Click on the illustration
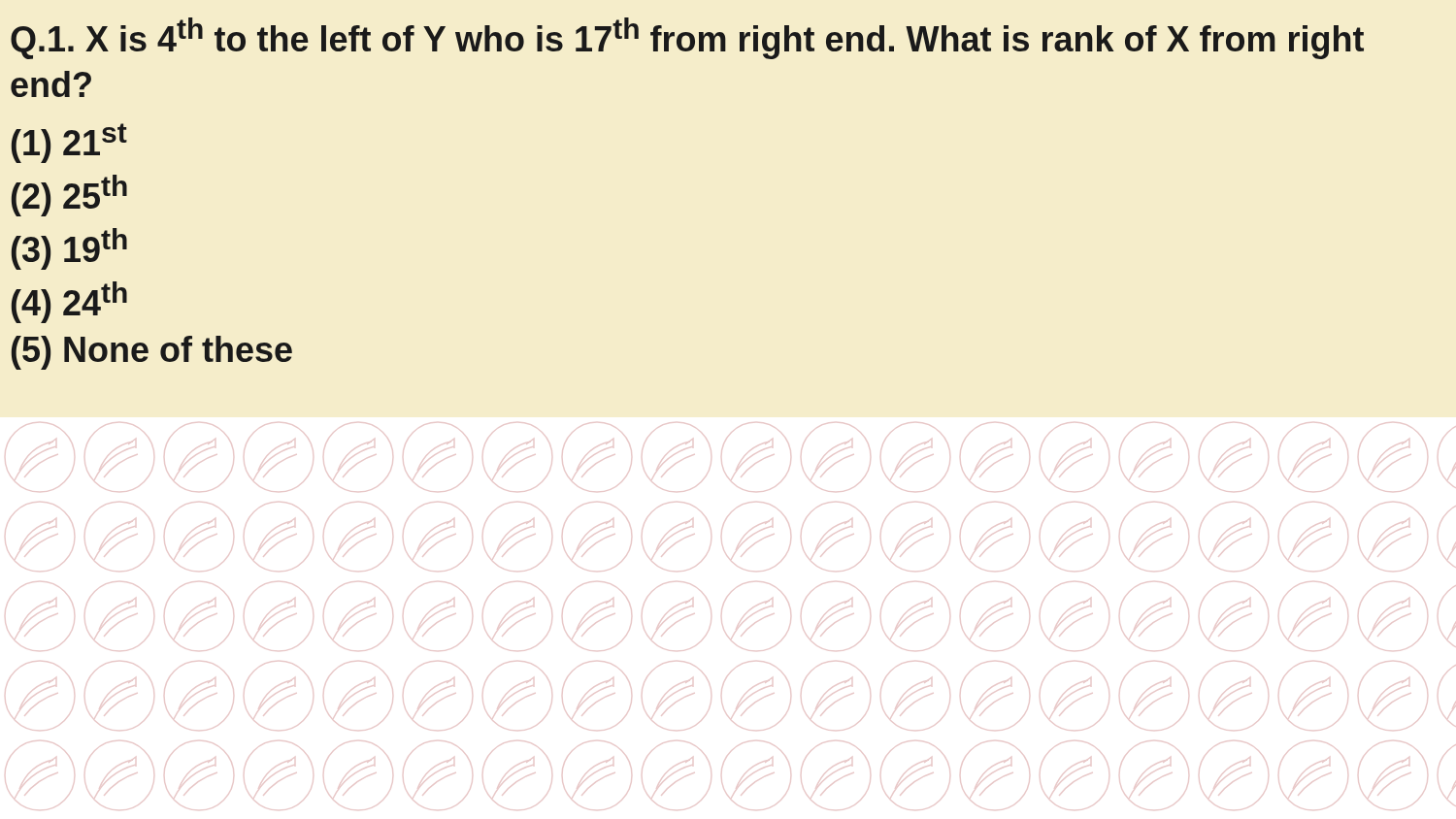This screenshot has width=1456, height=819. (728, 618)
